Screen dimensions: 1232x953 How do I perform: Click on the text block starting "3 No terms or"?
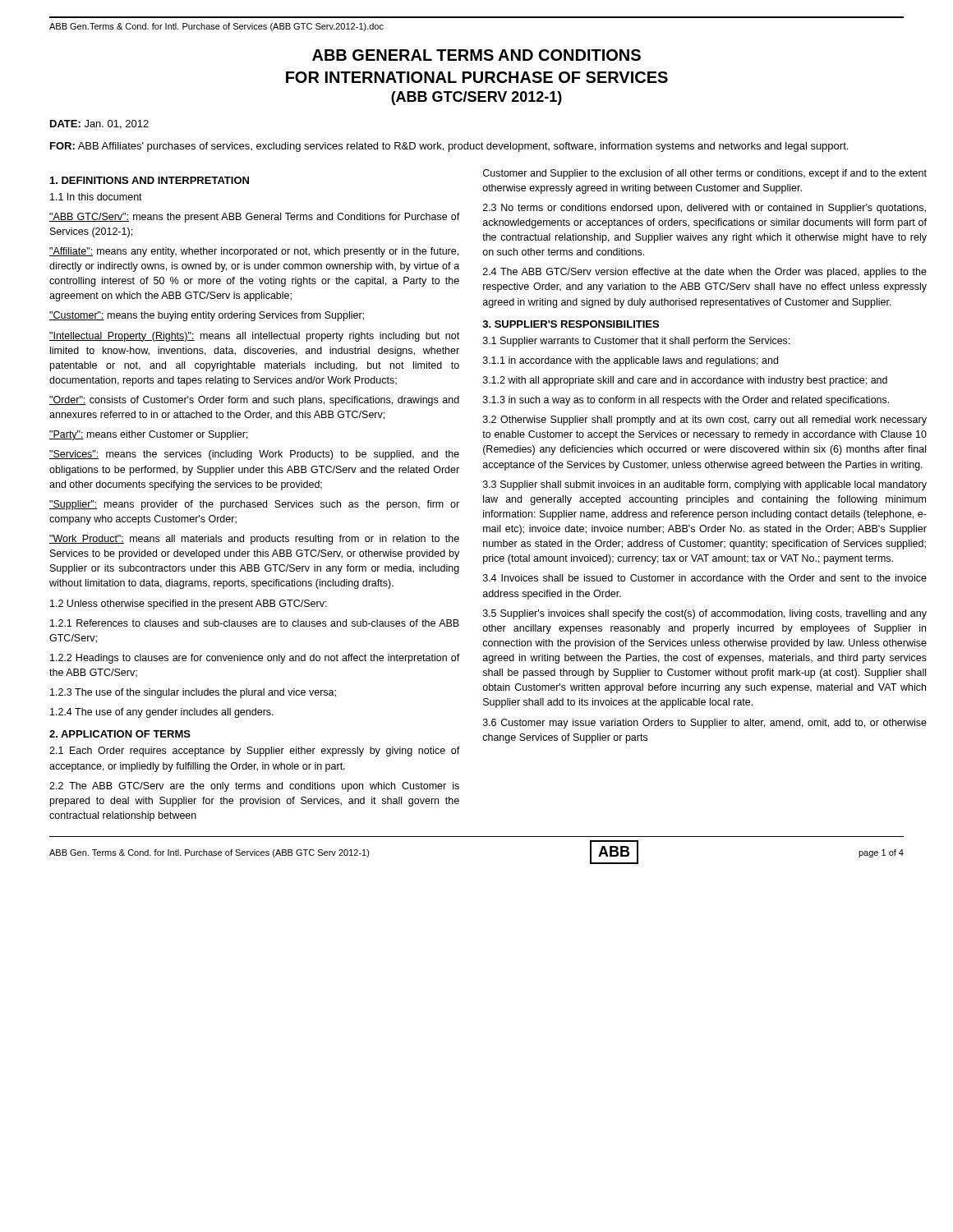tap(705, 230)
